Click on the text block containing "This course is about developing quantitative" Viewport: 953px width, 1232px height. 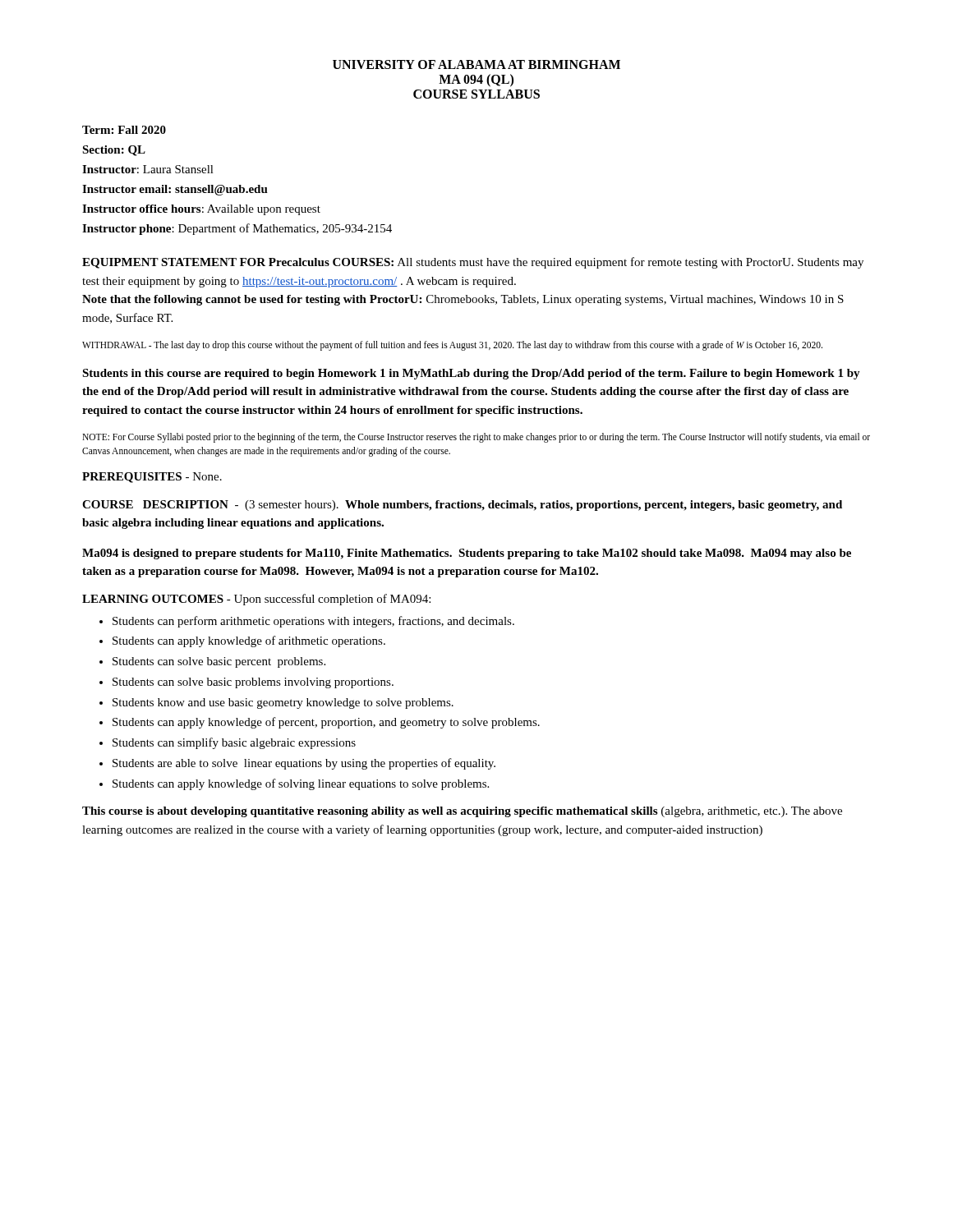[462, 820]
